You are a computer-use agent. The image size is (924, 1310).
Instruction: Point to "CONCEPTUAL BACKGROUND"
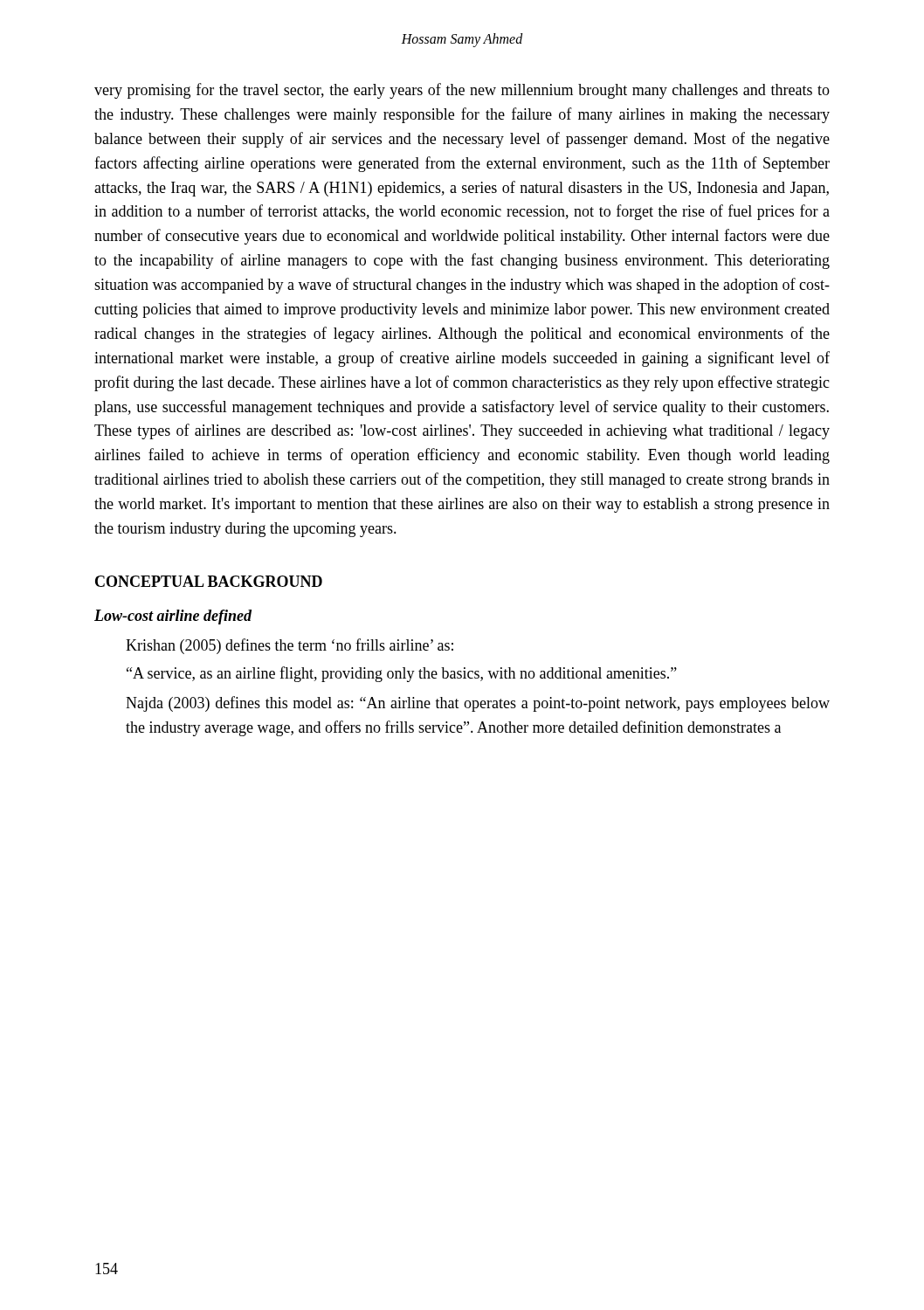[x=209, y=582]
